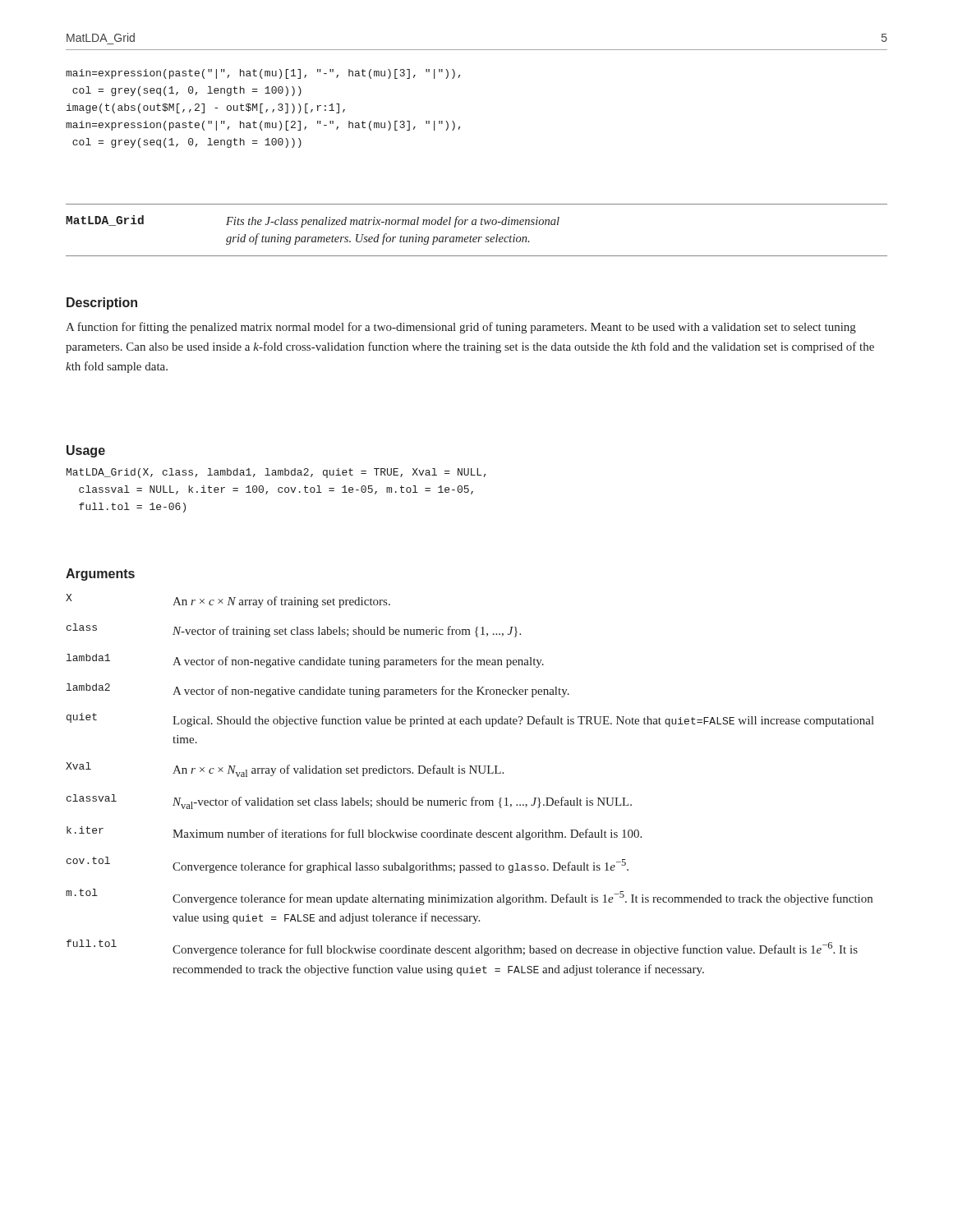The image size is (953, 1232).
Task: Click the passage that begins "N-vector of training set class labels;"
Action: tap(347, 631)
